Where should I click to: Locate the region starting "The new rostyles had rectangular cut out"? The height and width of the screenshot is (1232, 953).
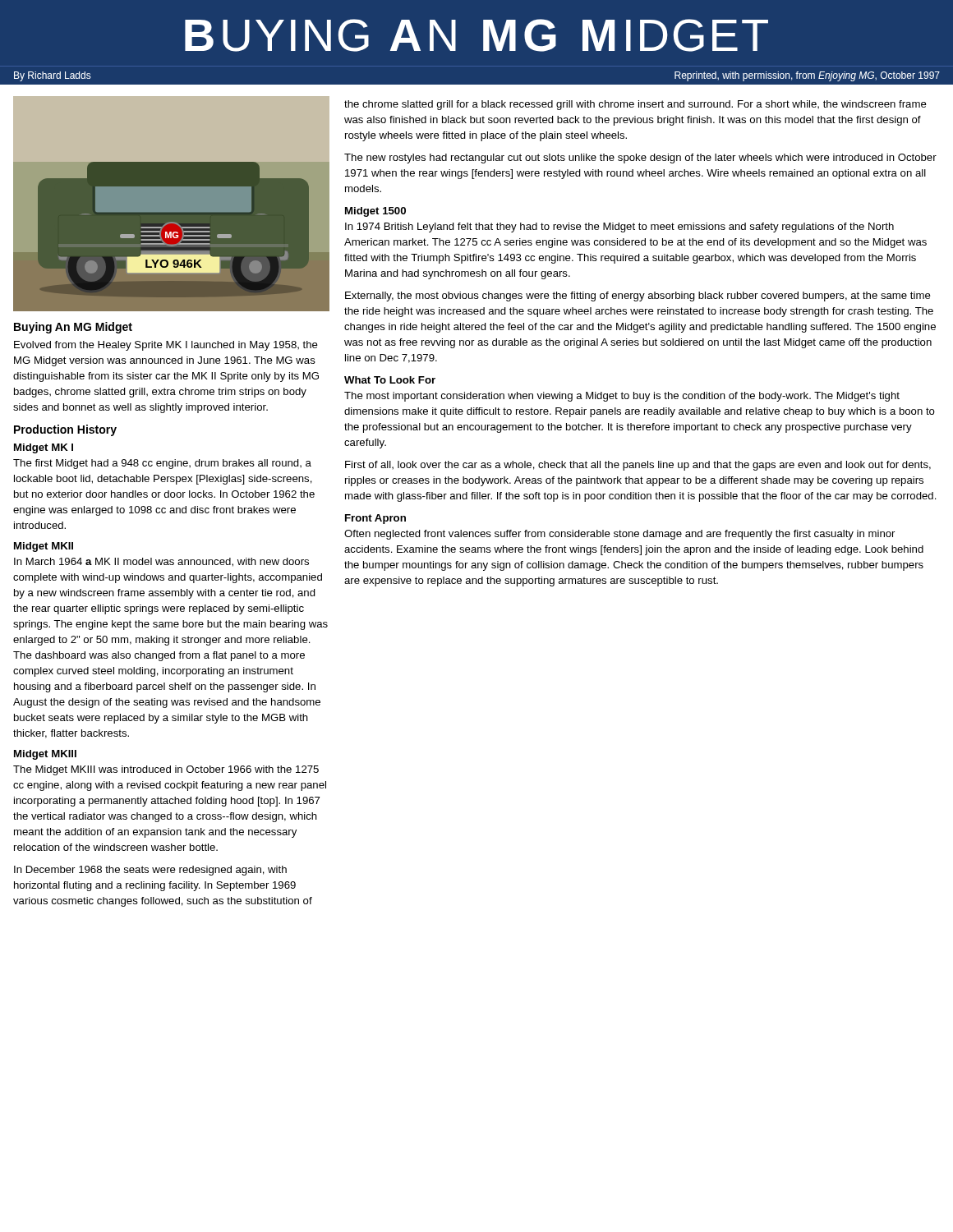(x=640, y=173)
